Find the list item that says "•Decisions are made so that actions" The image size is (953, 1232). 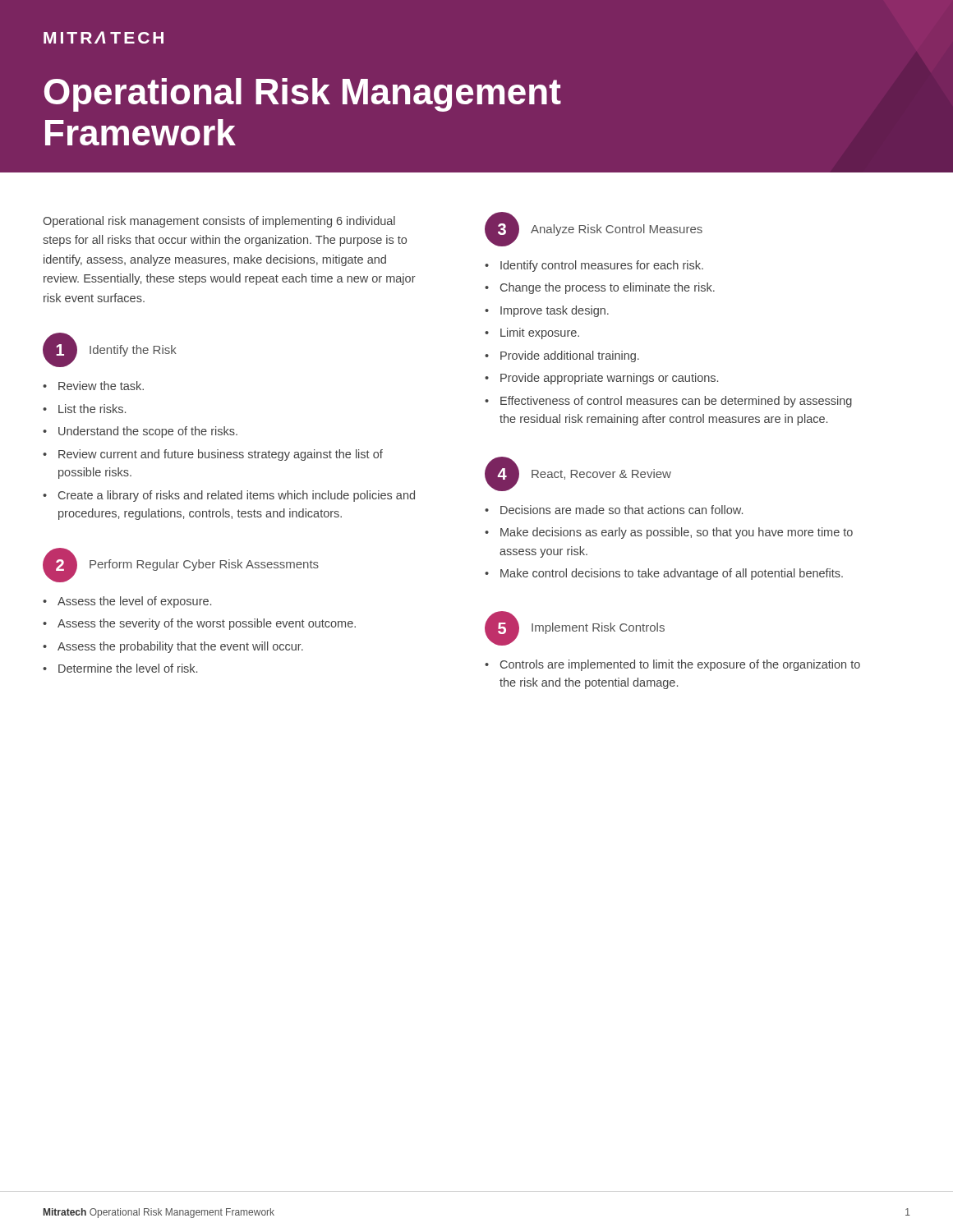673,542
